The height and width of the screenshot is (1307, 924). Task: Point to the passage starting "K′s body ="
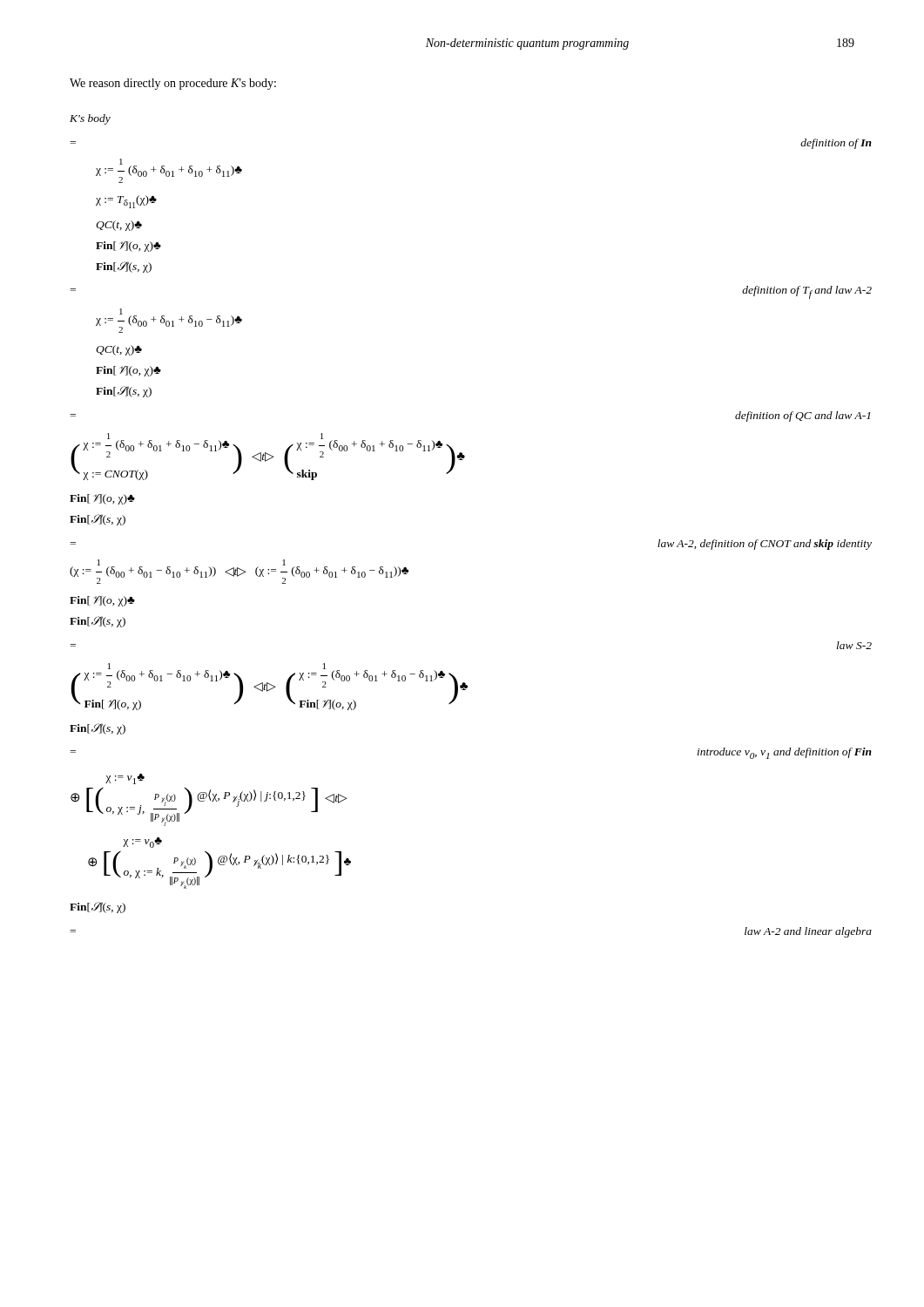tap(90, 119)
